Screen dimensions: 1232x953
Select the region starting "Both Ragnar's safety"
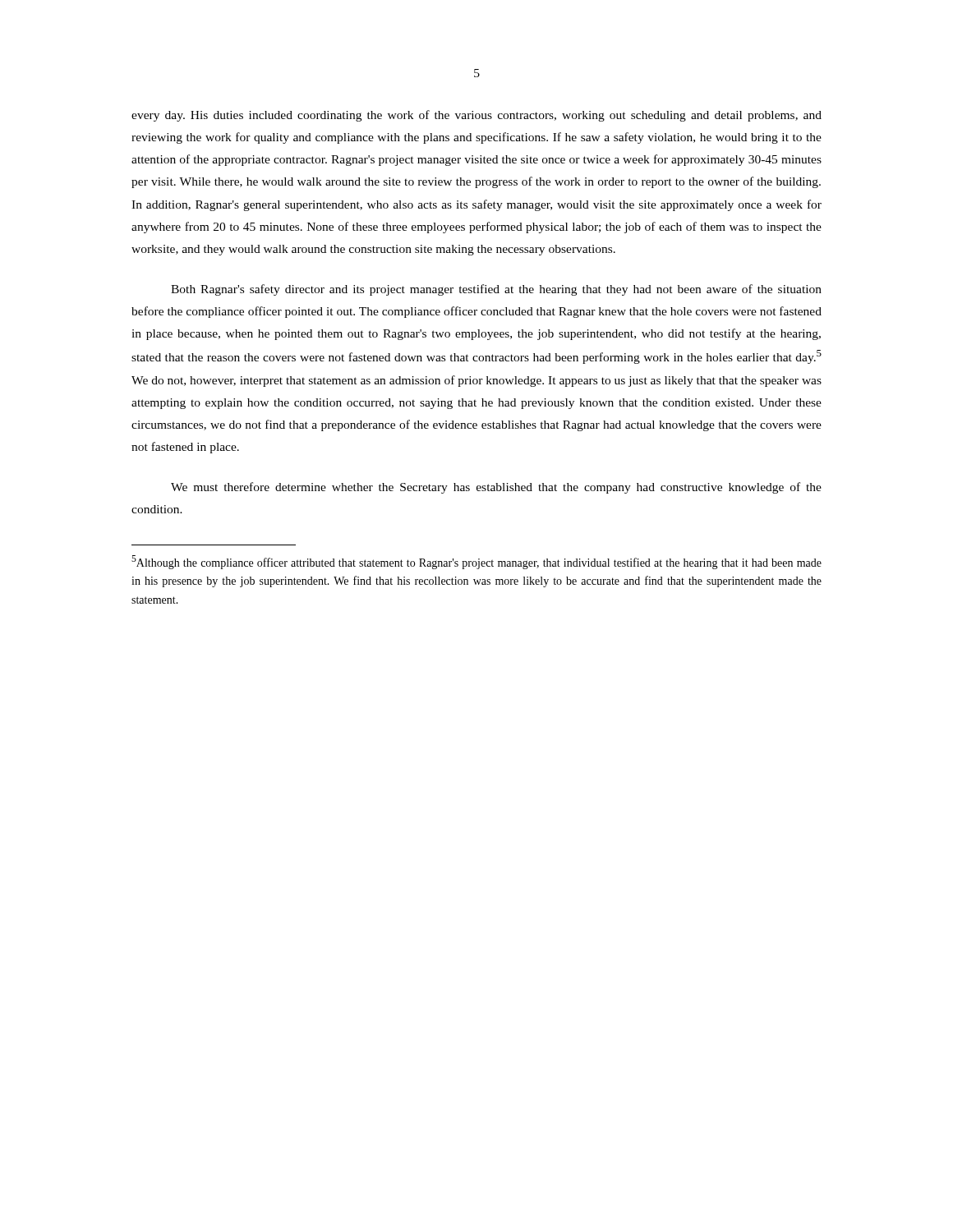(476, 367)
